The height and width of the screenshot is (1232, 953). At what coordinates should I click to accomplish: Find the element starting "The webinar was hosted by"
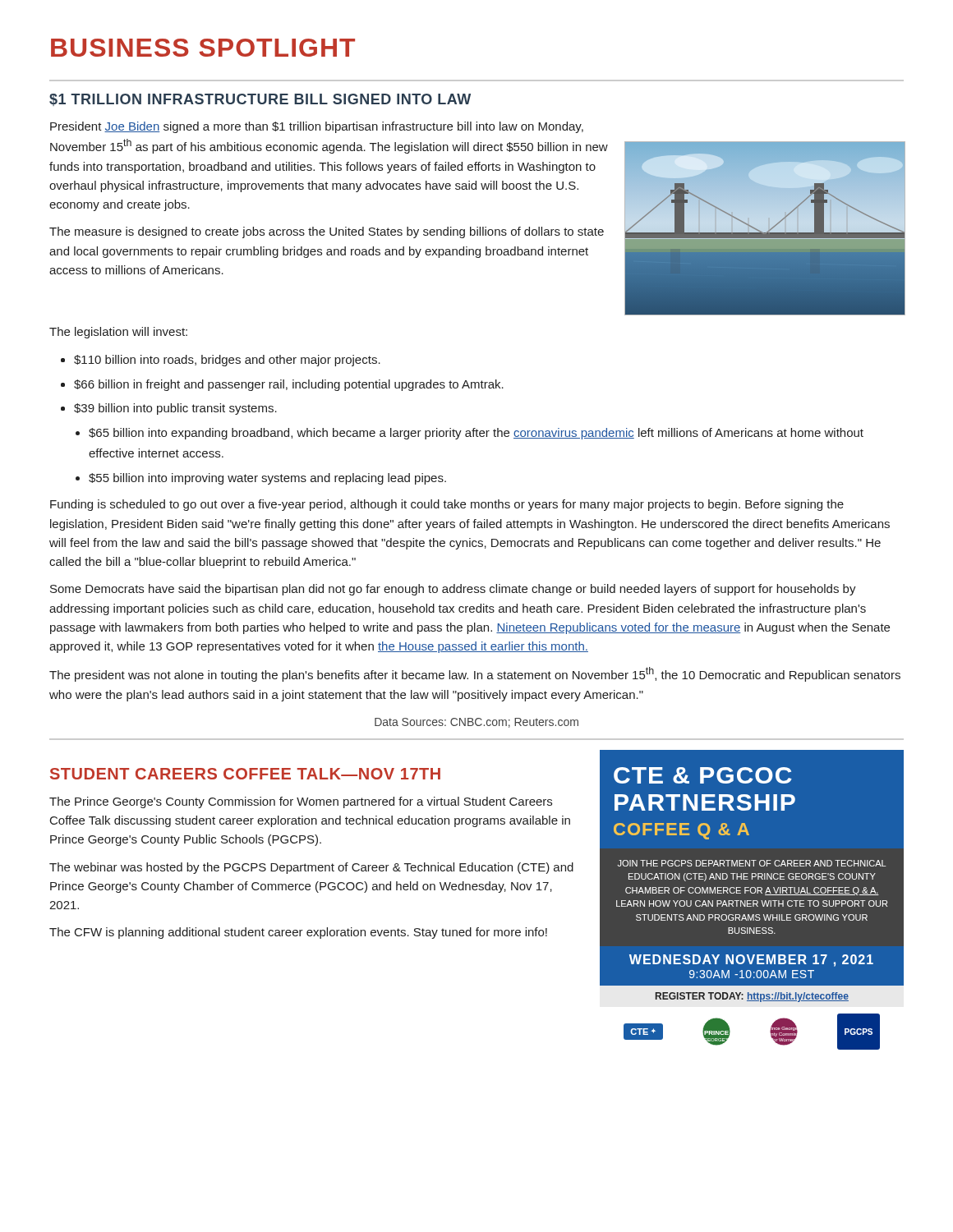pos(311,886)
